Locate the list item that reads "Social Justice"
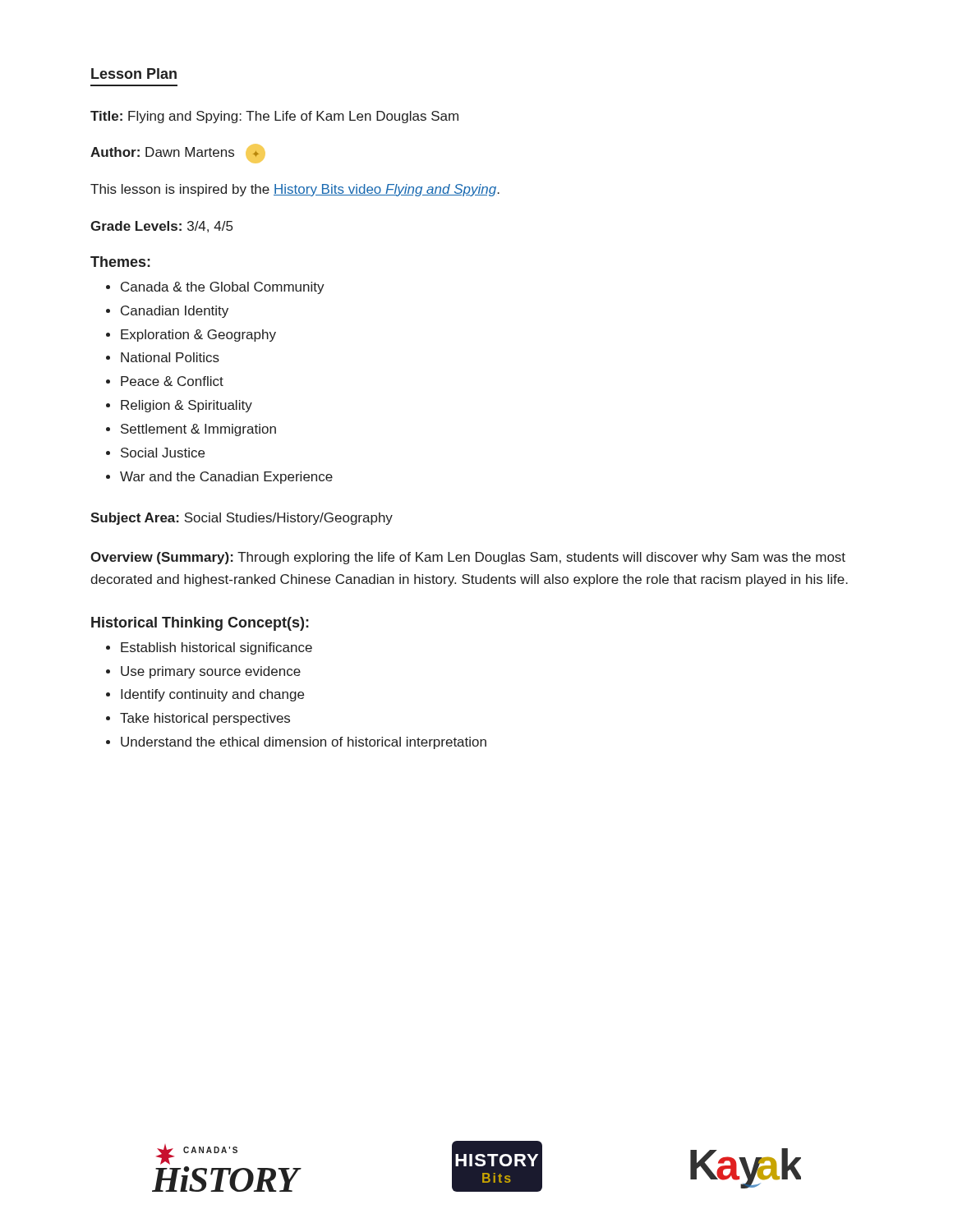 coord(163,453)
